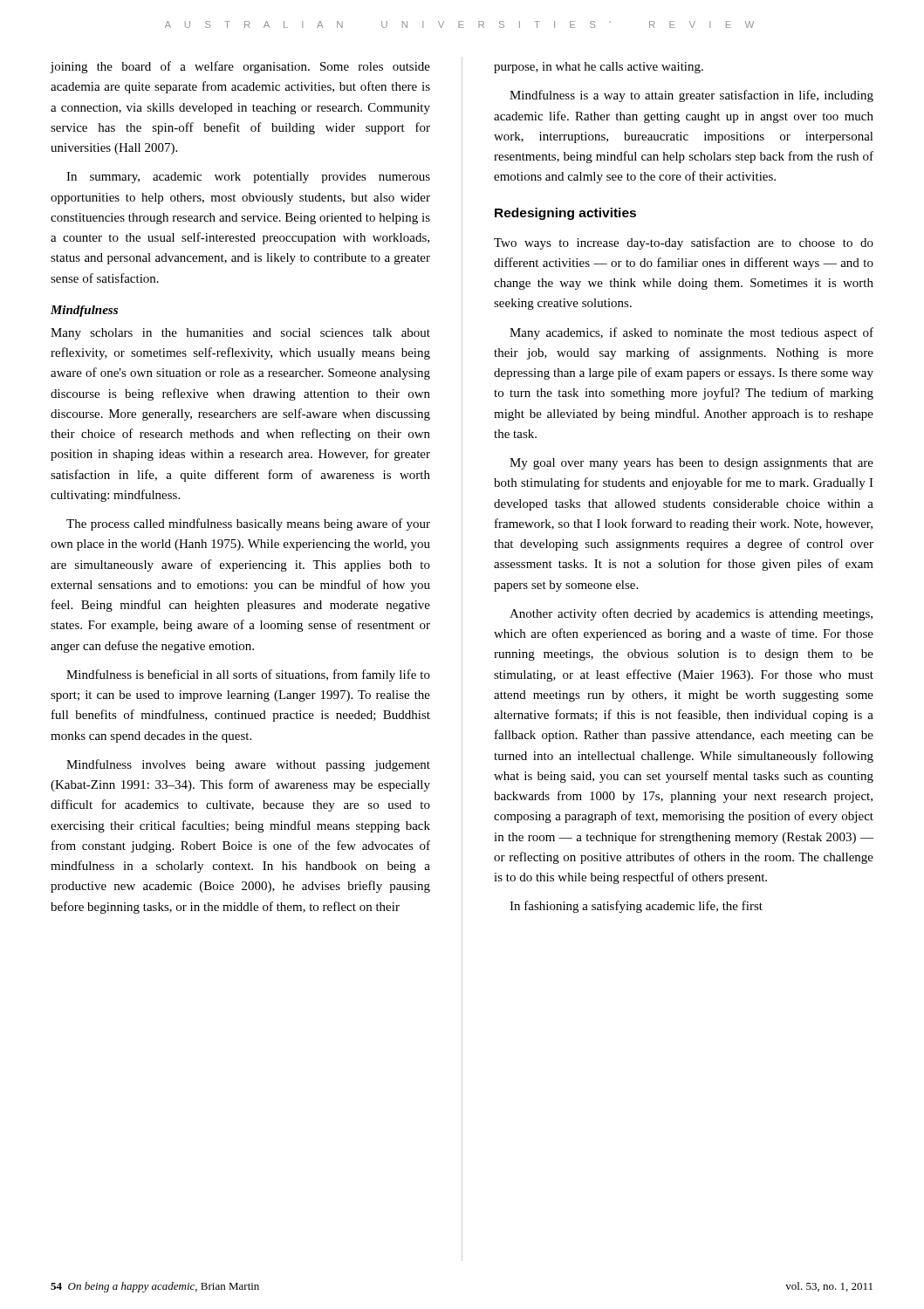924x1309 pixels.
Task: Click the passage that begins "Another activity often"
Action: (x=684, y=746)
